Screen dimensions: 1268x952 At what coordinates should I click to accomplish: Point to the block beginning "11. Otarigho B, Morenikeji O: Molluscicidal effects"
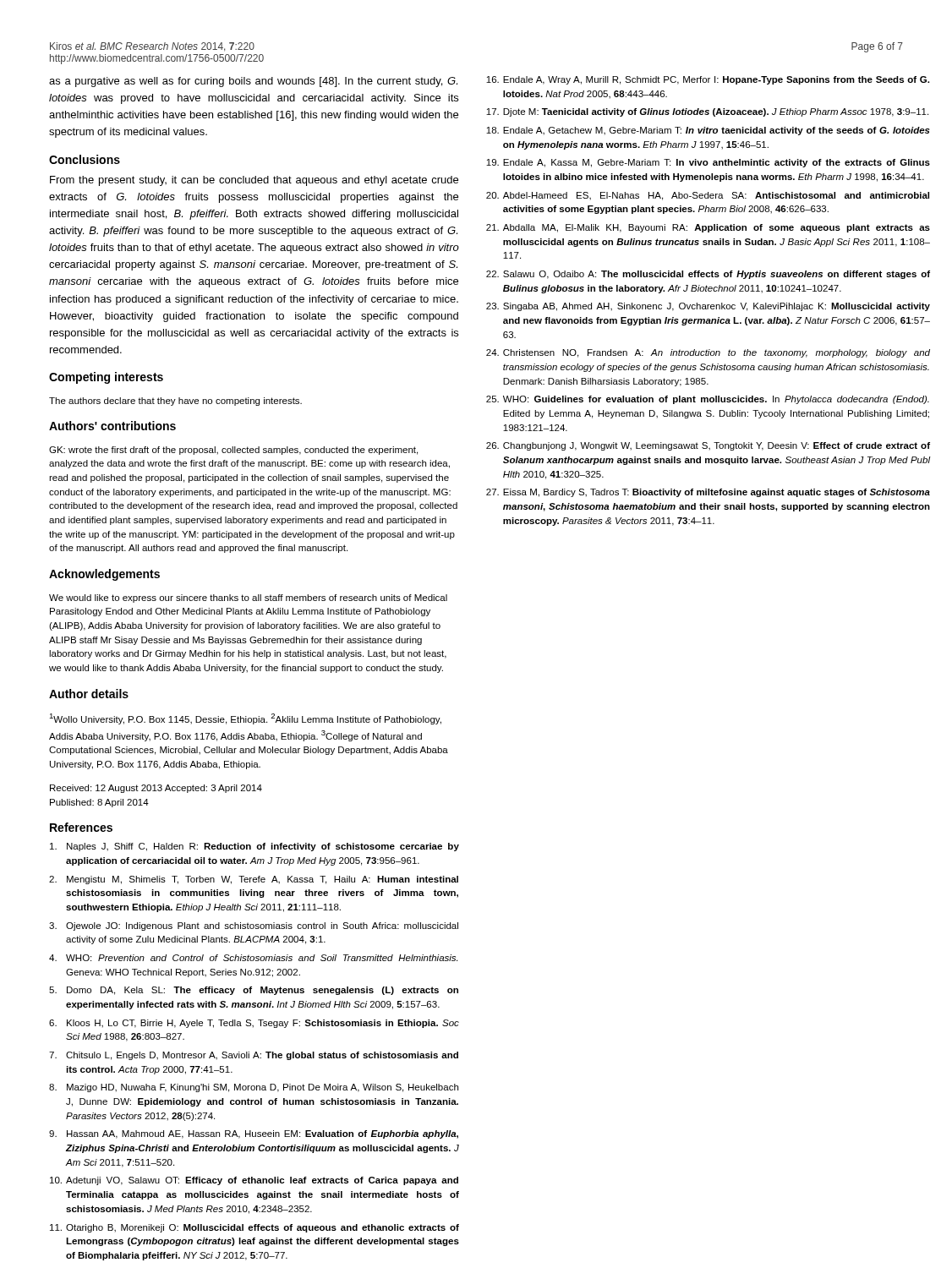tap(254, 1241)
